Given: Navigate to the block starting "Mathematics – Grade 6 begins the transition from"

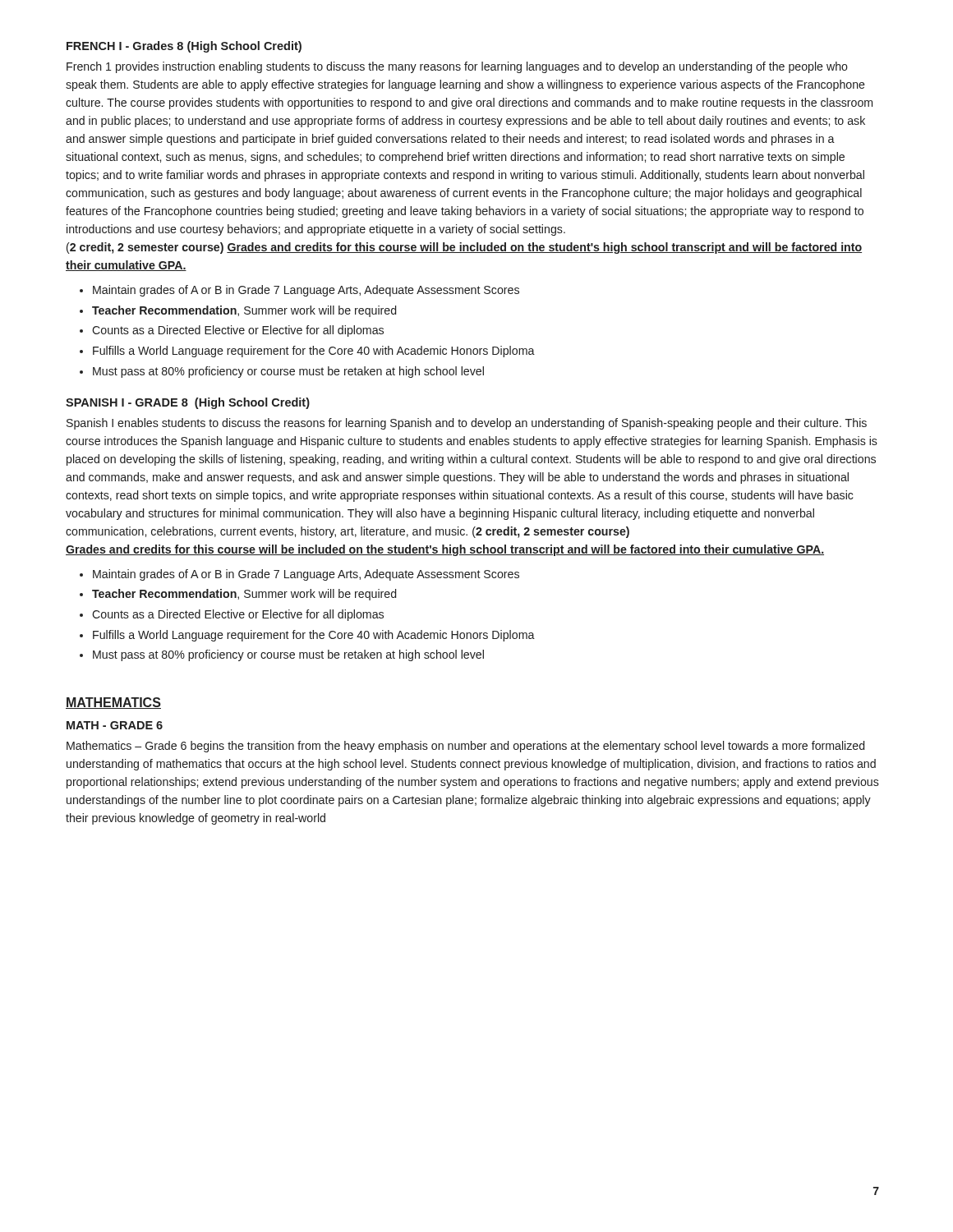Looking at the screenshot, I should coord(472,782).
